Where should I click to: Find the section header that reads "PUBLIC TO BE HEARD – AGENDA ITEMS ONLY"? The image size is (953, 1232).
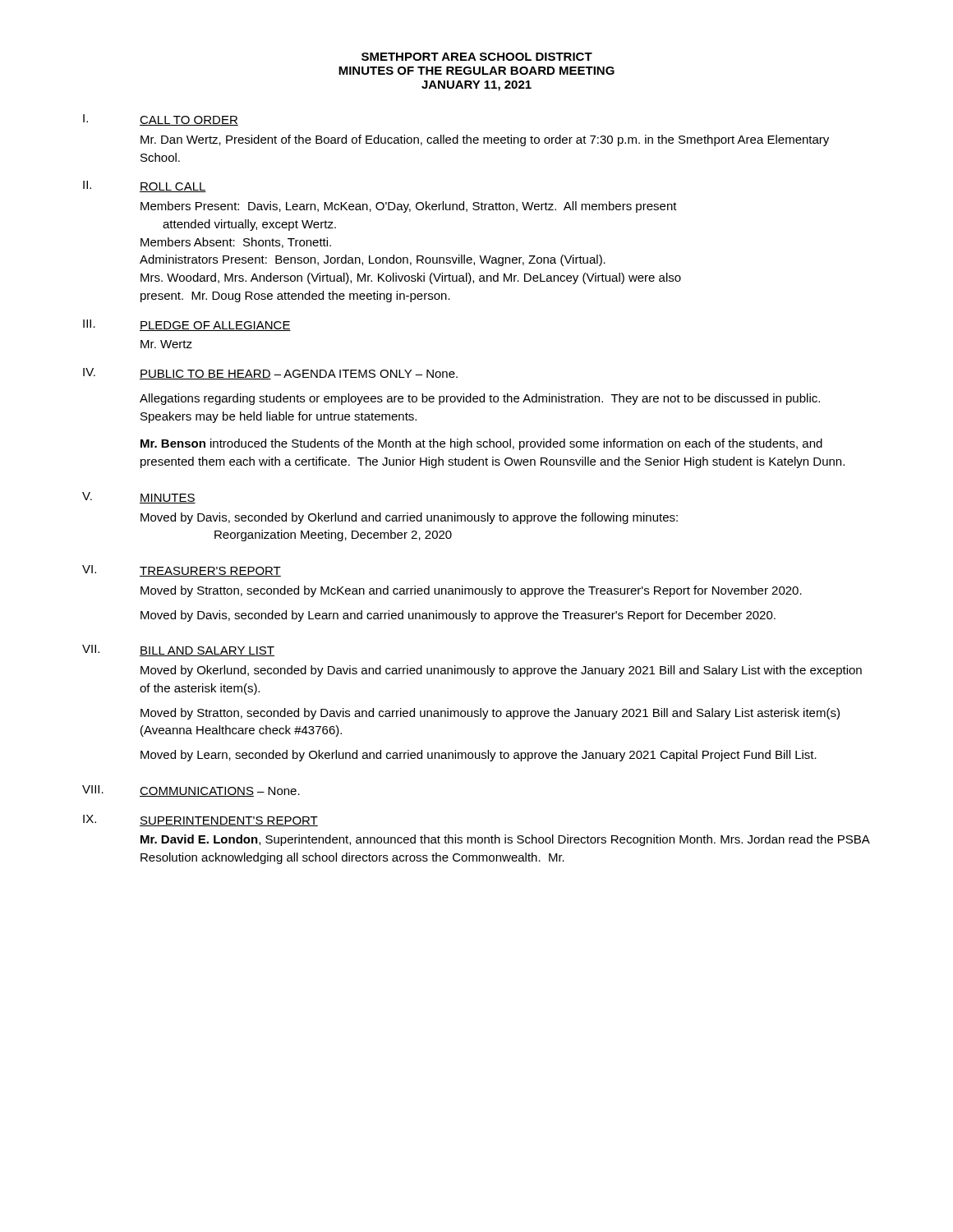point(299,373)
